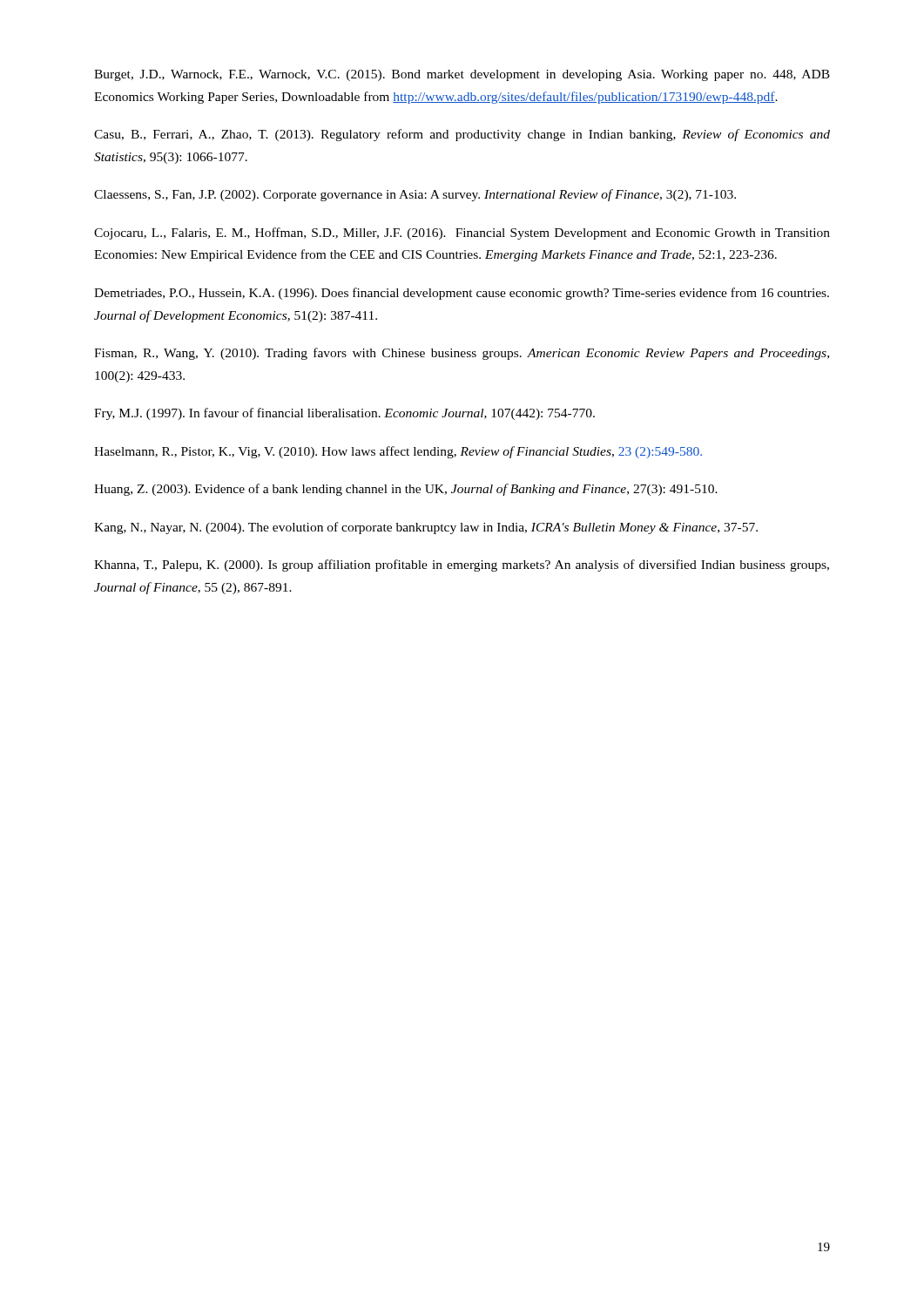Point to the passage starting "Fry, M.J. (1997). In favour of financial"
The width and height of the screenshot is (924, 1307).
(345, 413)
